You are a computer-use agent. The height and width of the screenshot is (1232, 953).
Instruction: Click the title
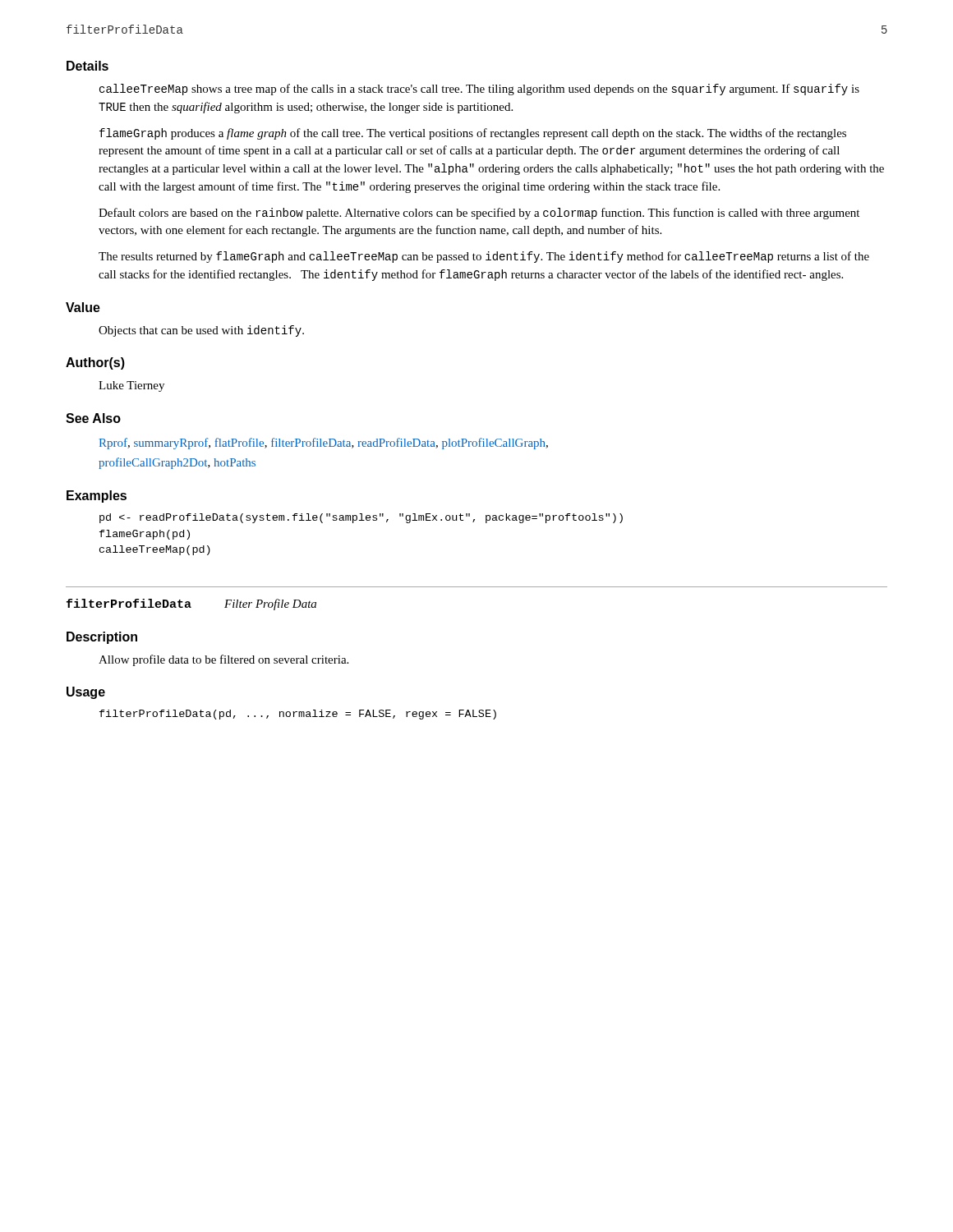click(191, 604)
